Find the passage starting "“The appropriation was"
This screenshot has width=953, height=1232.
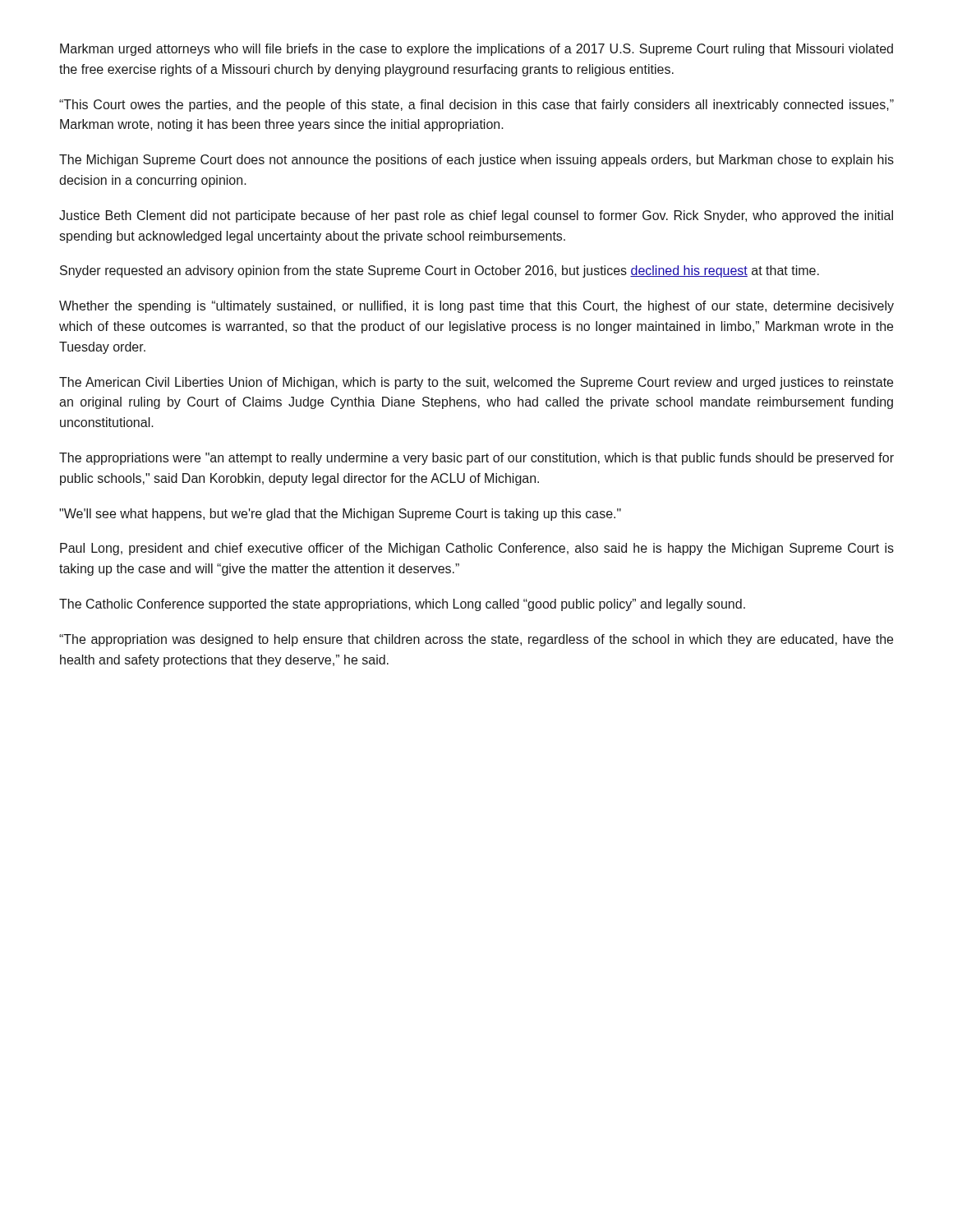476,649
